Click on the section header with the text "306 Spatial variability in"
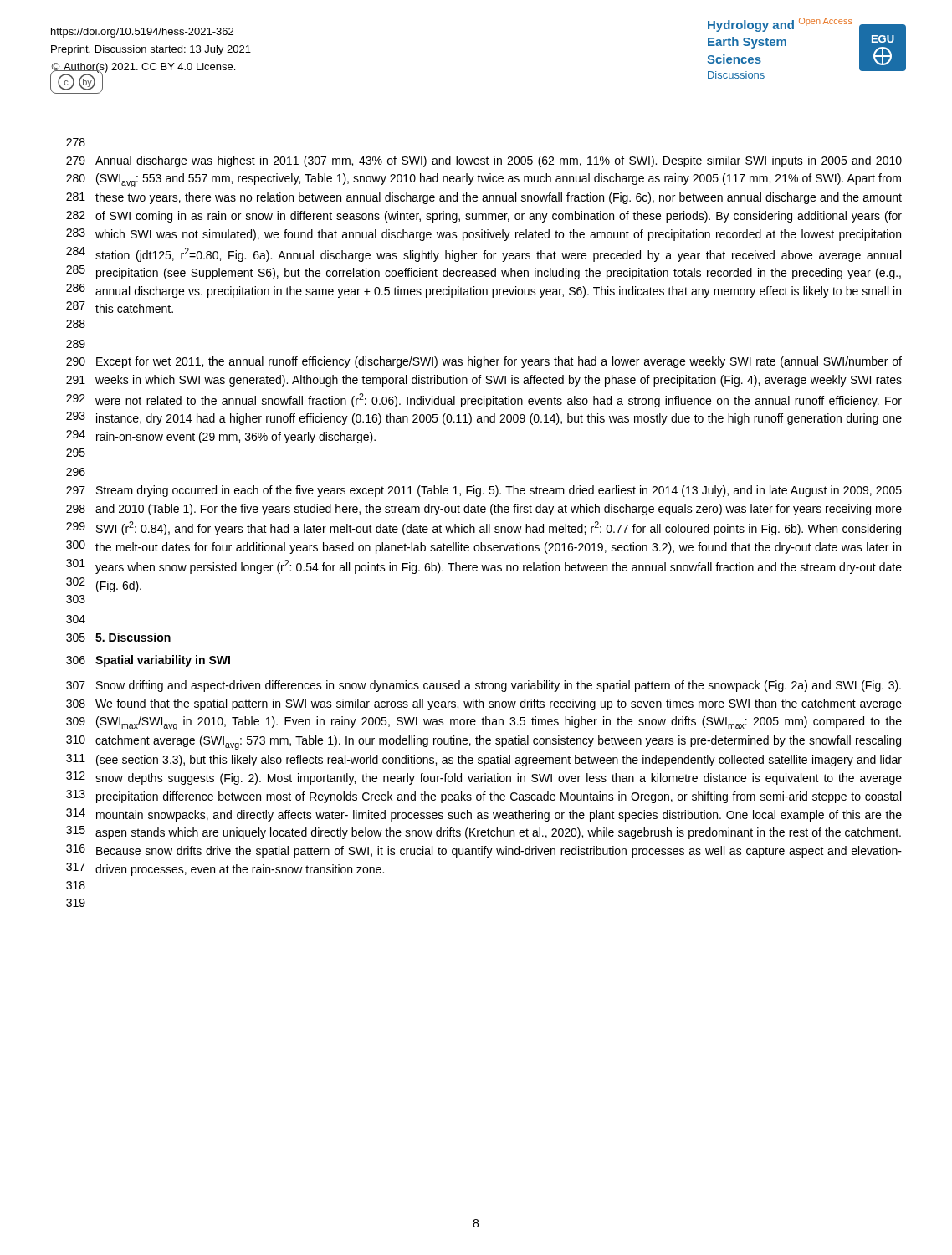This screenshot has height=1255, width=952. [x=140, y=661]
